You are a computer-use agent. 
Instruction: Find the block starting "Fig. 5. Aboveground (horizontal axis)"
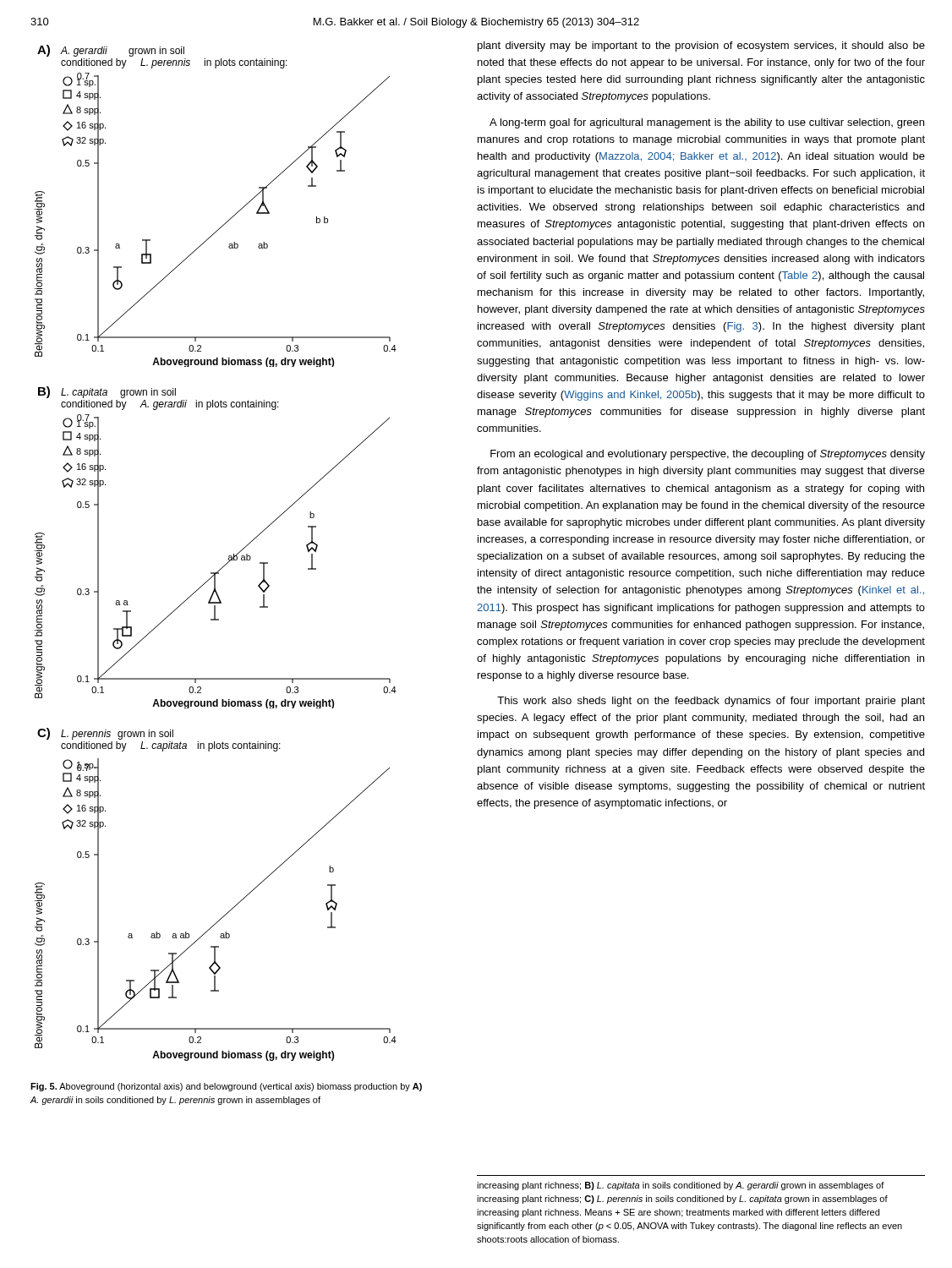[226, 1093]
